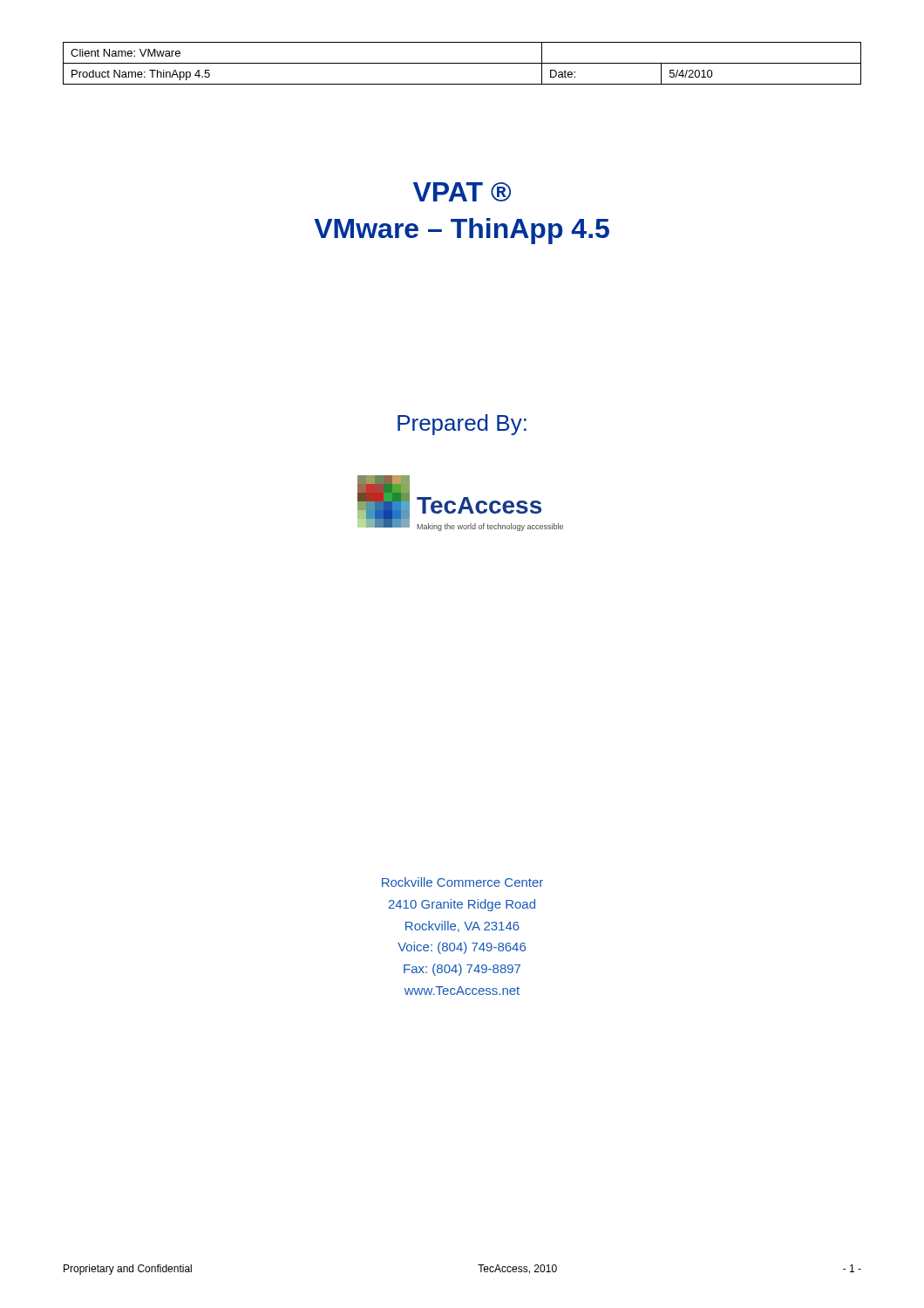Screen dimensions: 1308x924
Task: Locate the text starting "Prepared By:"
Action: pyautogui.click(x=462, y=423)
